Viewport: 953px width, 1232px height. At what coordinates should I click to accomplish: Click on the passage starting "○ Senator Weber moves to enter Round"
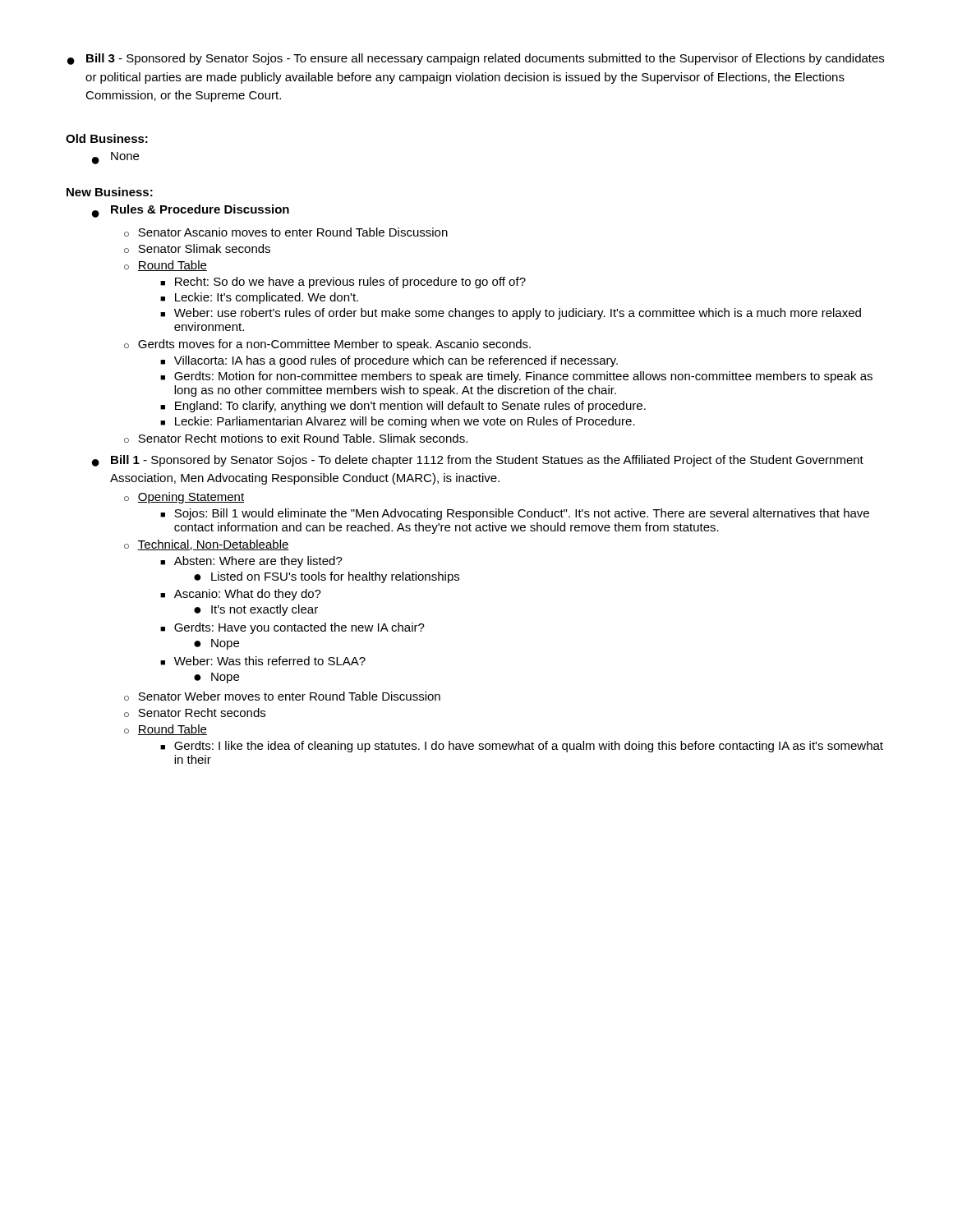click(x=282, y=696)
